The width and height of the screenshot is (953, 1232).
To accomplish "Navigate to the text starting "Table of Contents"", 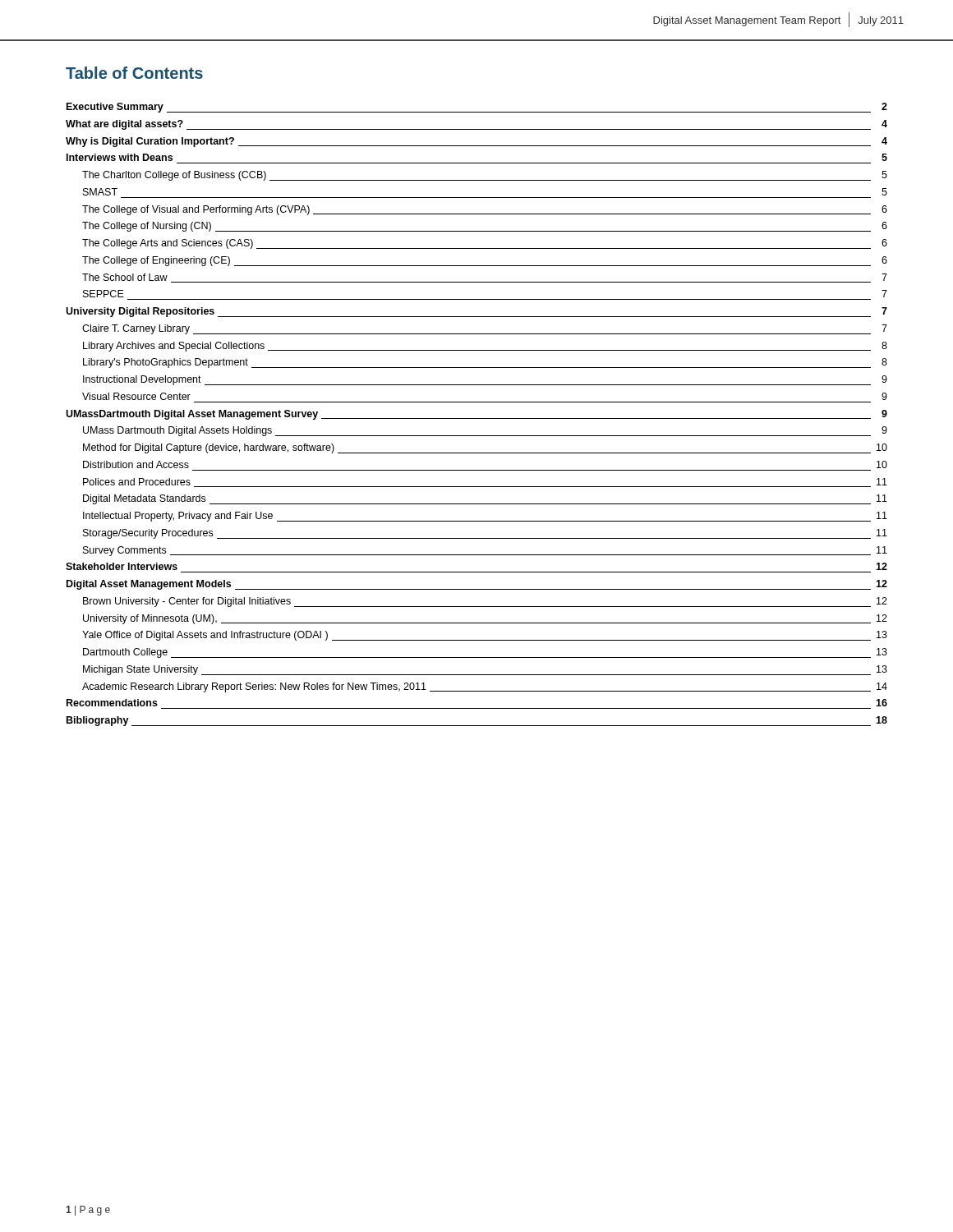I will click(x=135, y=73).
